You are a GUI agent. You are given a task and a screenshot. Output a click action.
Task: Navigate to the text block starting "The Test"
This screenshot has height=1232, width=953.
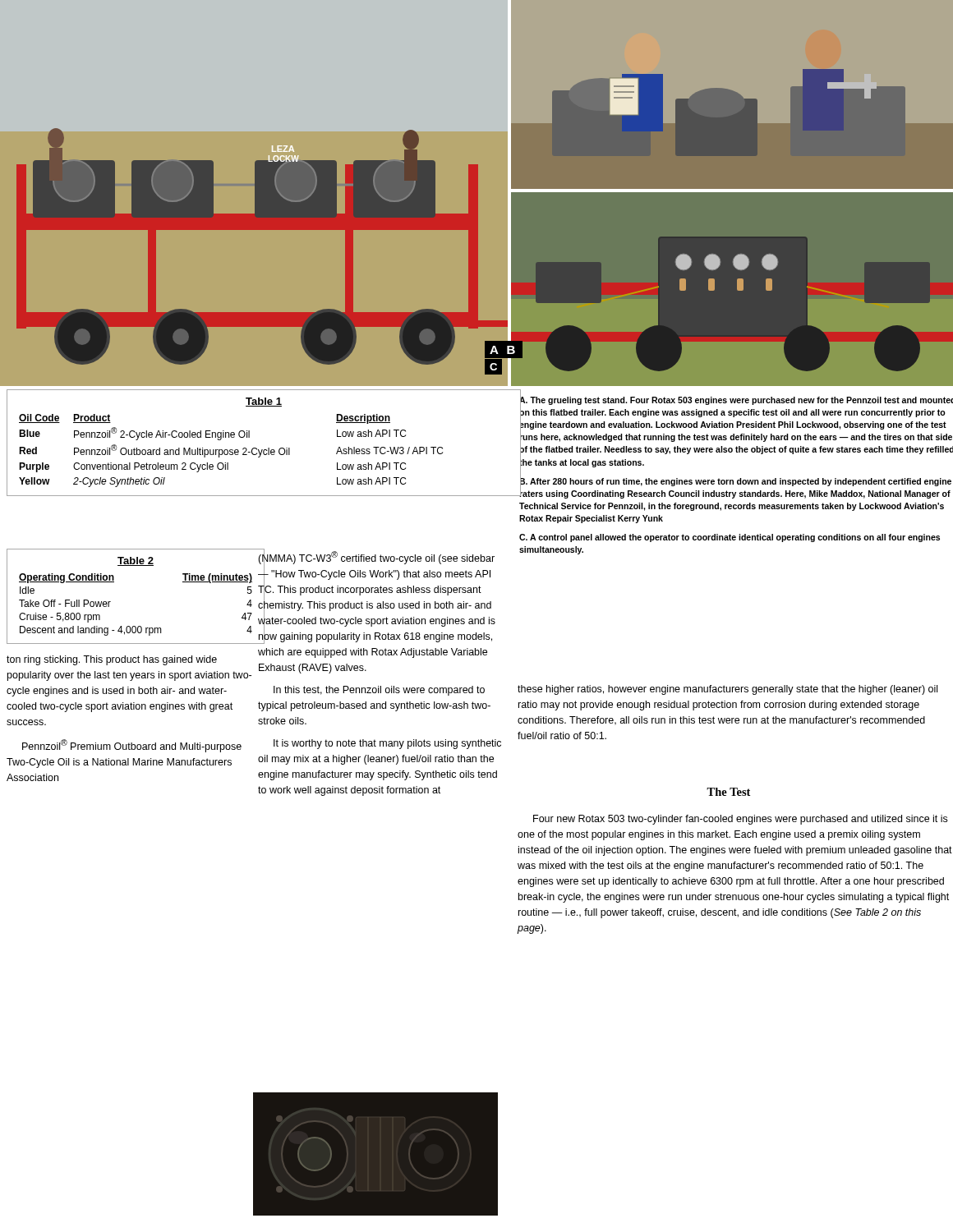coord(729,792)
